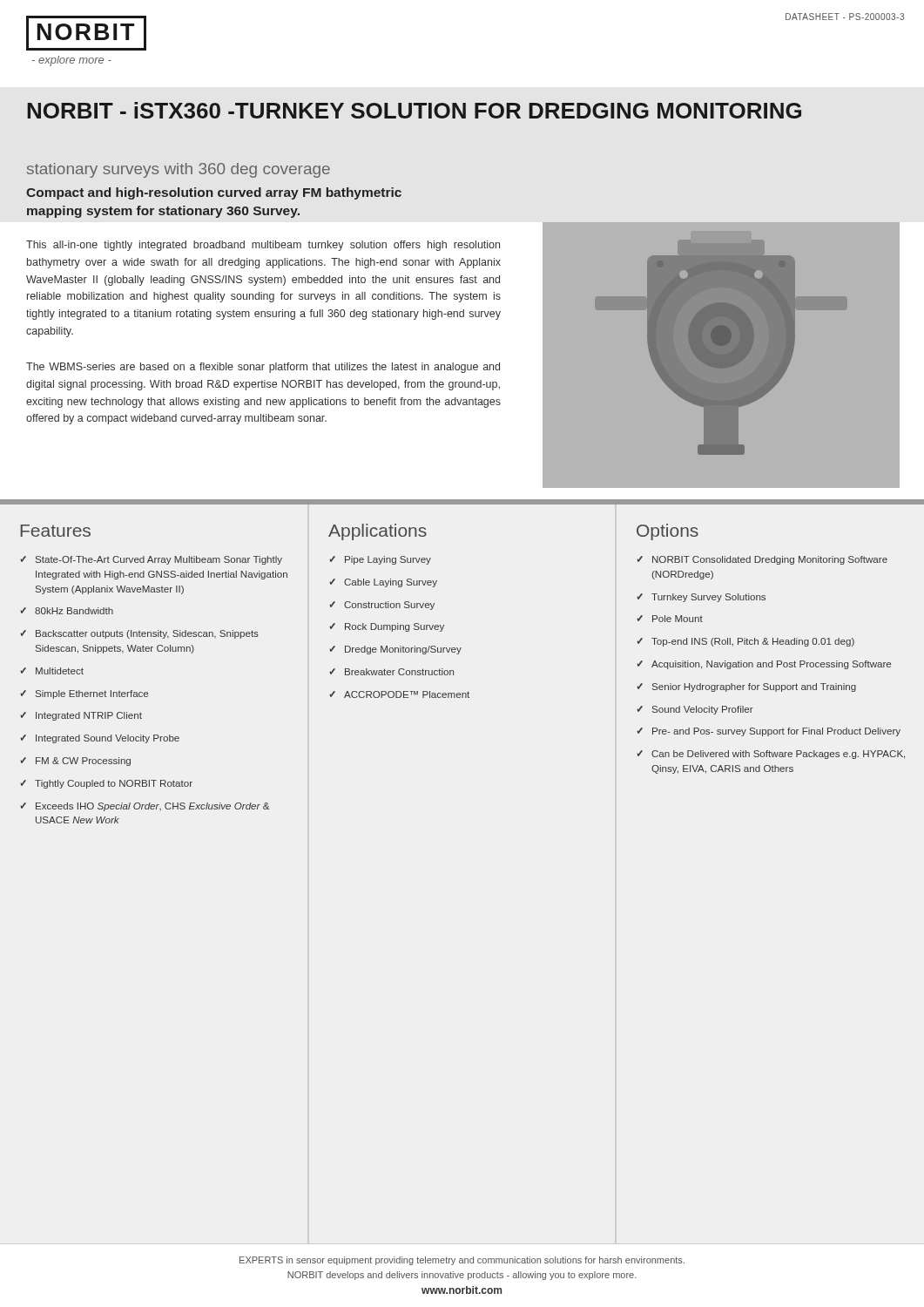Screen dimensions: 1307x924
Task: Locate the passage starting "✓ Tightly Coupled to"
Action: coord(106,783)
